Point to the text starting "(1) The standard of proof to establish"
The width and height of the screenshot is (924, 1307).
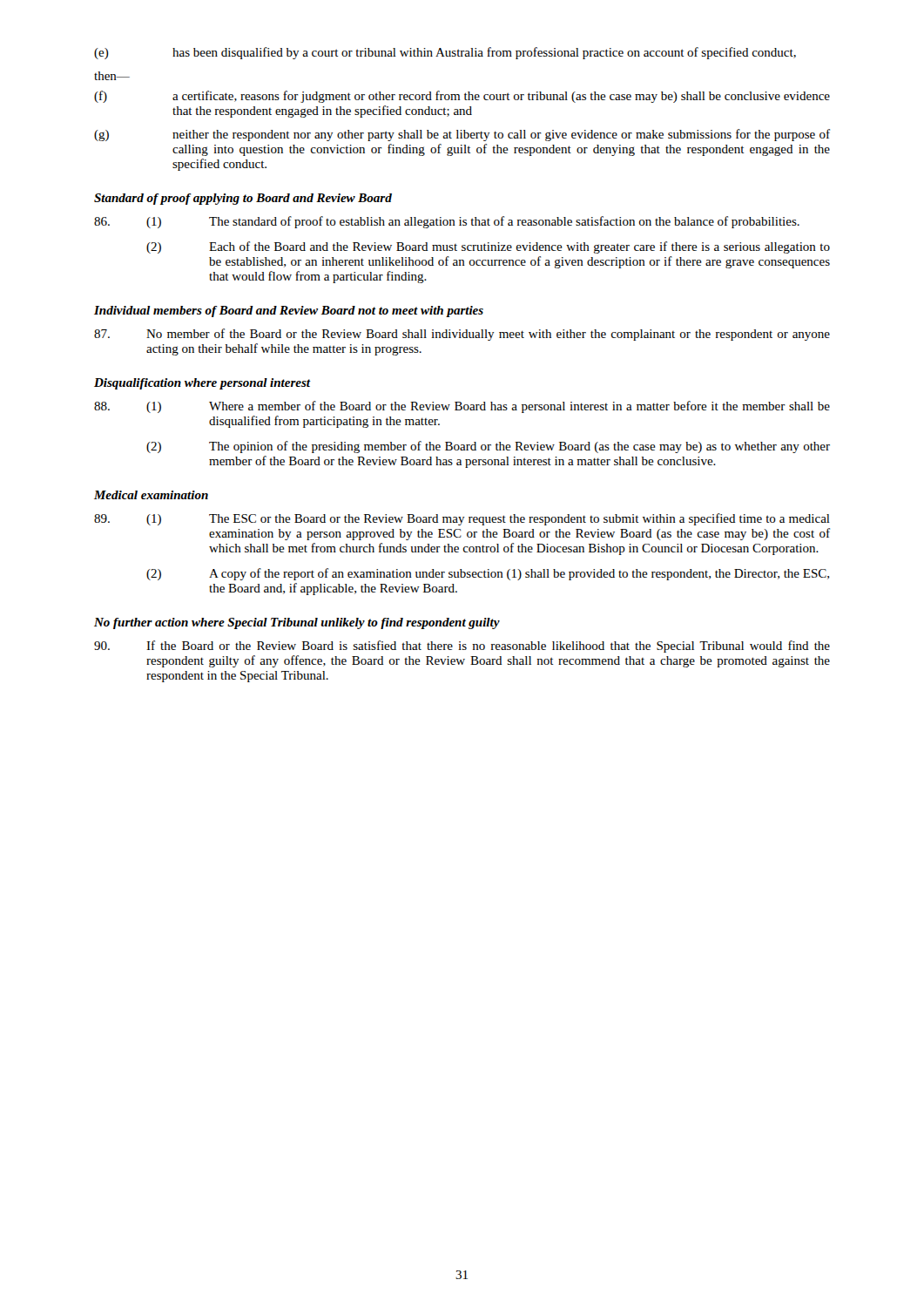point(462,222)
